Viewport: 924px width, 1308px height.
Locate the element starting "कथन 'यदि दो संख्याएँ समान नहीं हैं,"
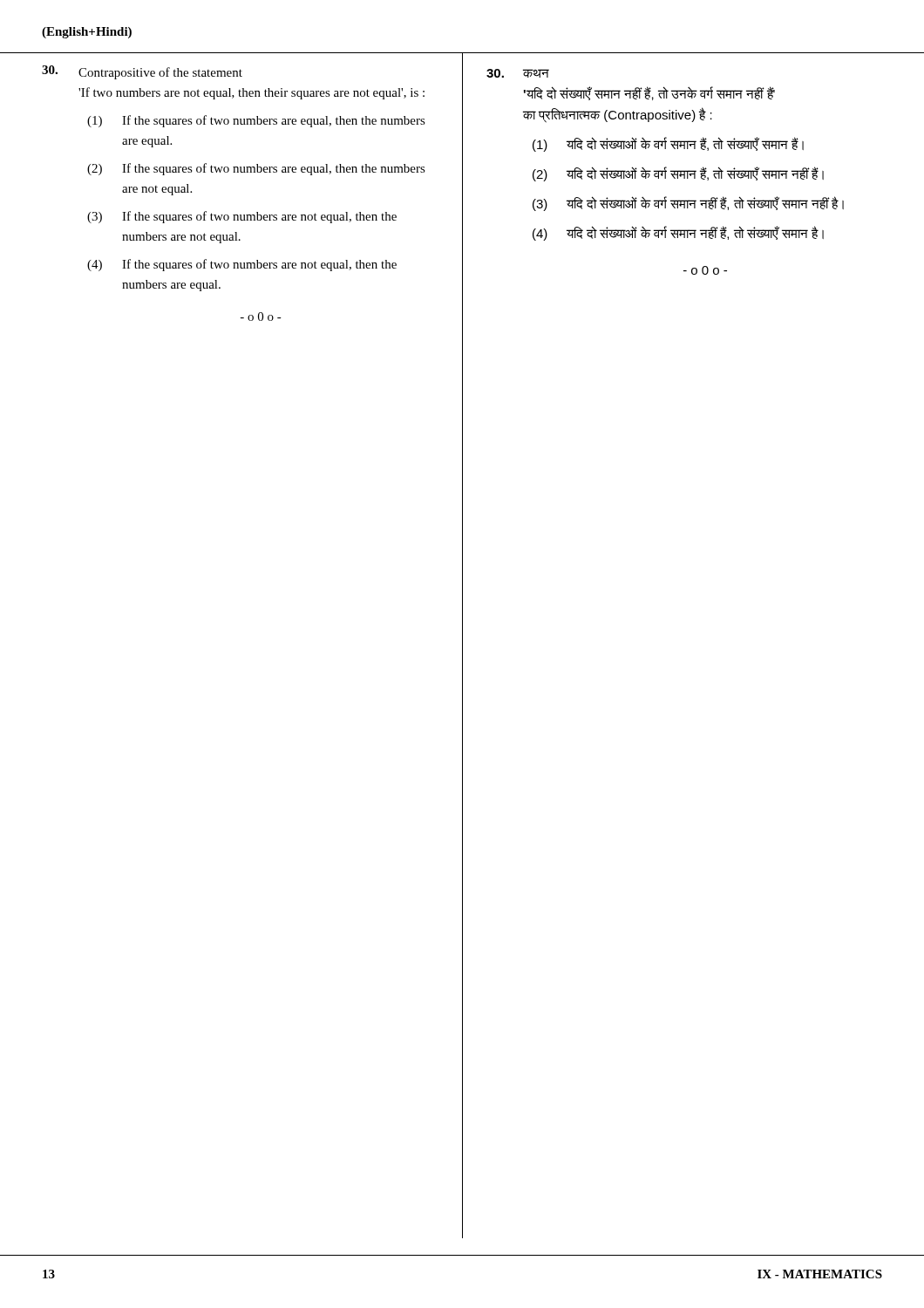pyautogui.click(x=687, y=172)
